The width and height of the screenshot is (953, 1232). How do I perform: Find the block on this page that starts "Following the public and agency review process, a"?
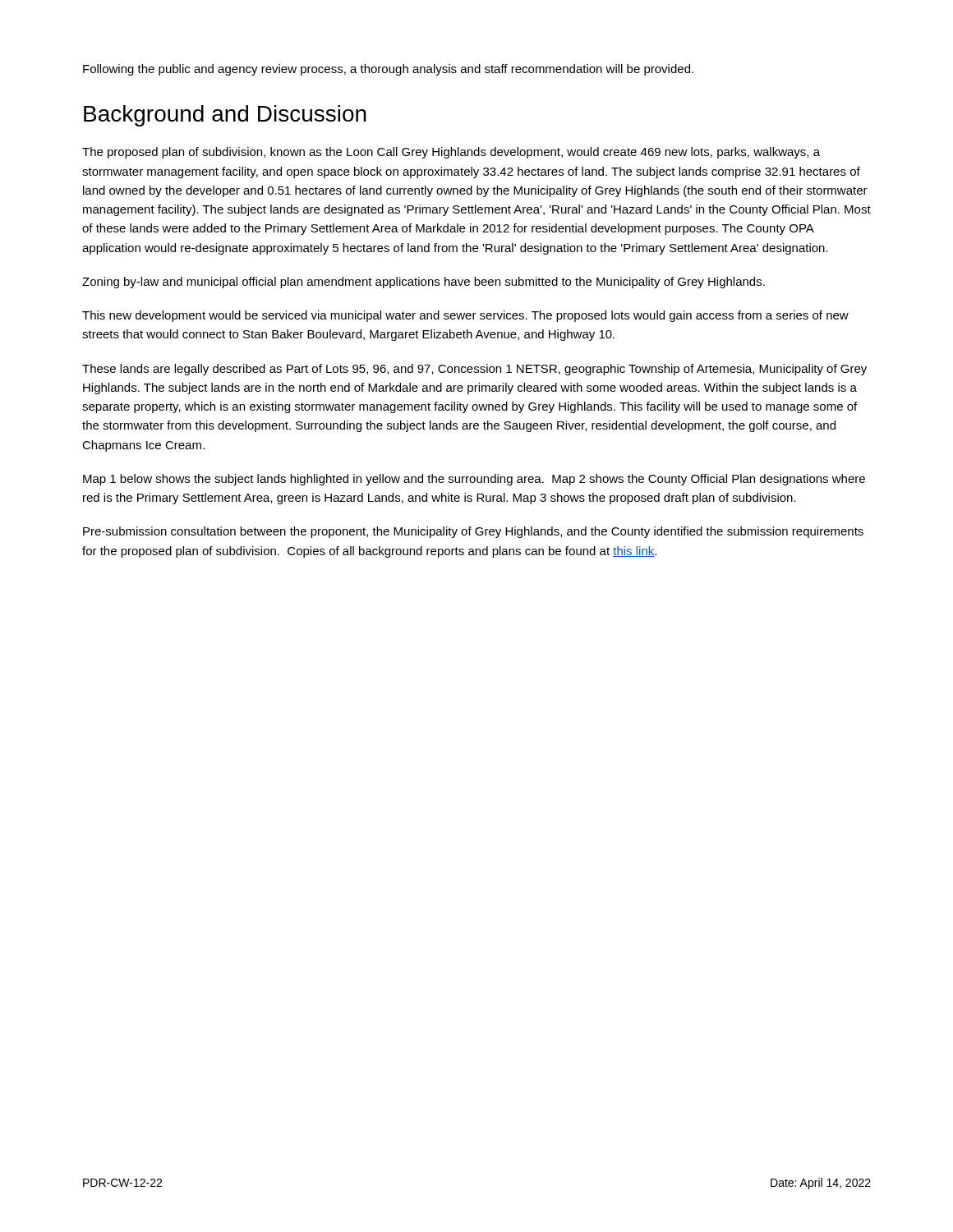(x=388, y=69)
